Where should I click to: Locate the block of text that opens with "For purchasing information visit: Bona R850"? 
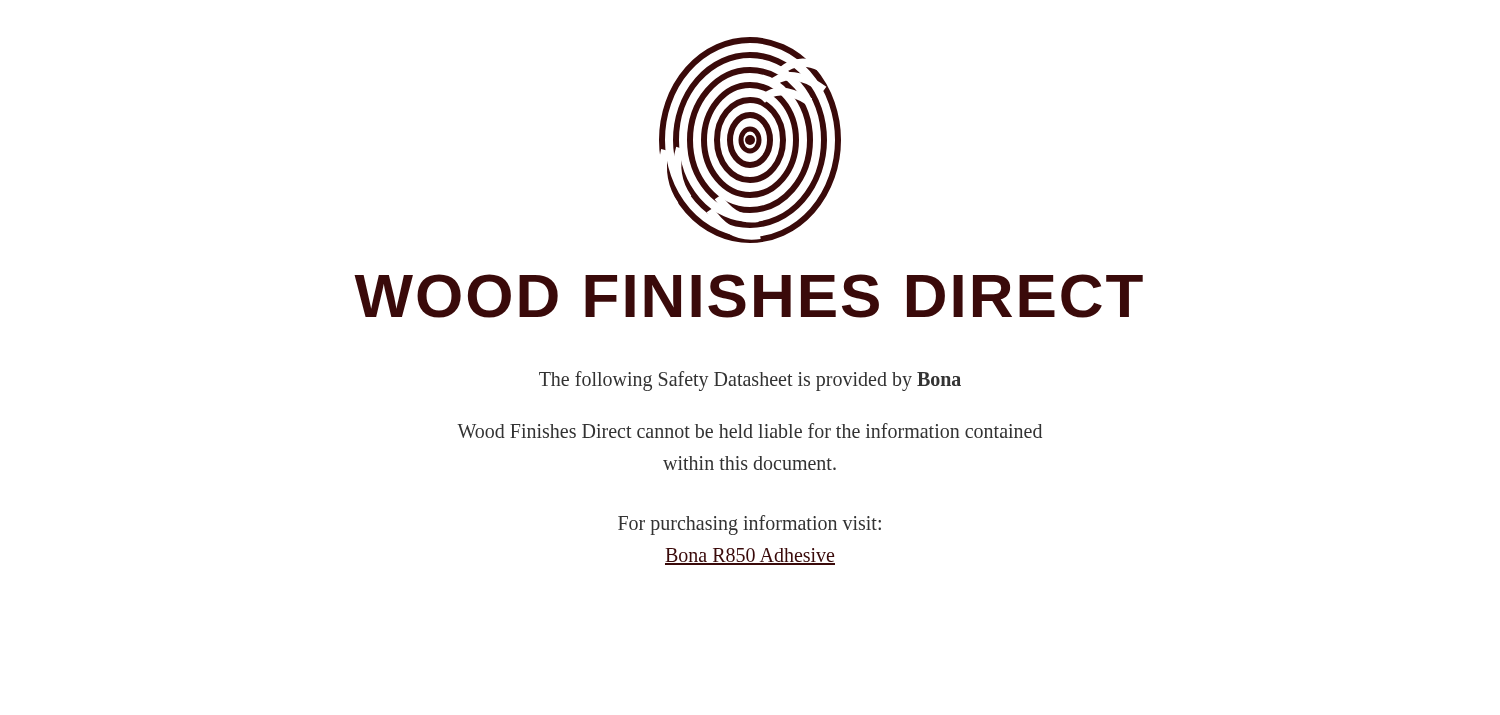pyautogui.click(x=750, y=539)
